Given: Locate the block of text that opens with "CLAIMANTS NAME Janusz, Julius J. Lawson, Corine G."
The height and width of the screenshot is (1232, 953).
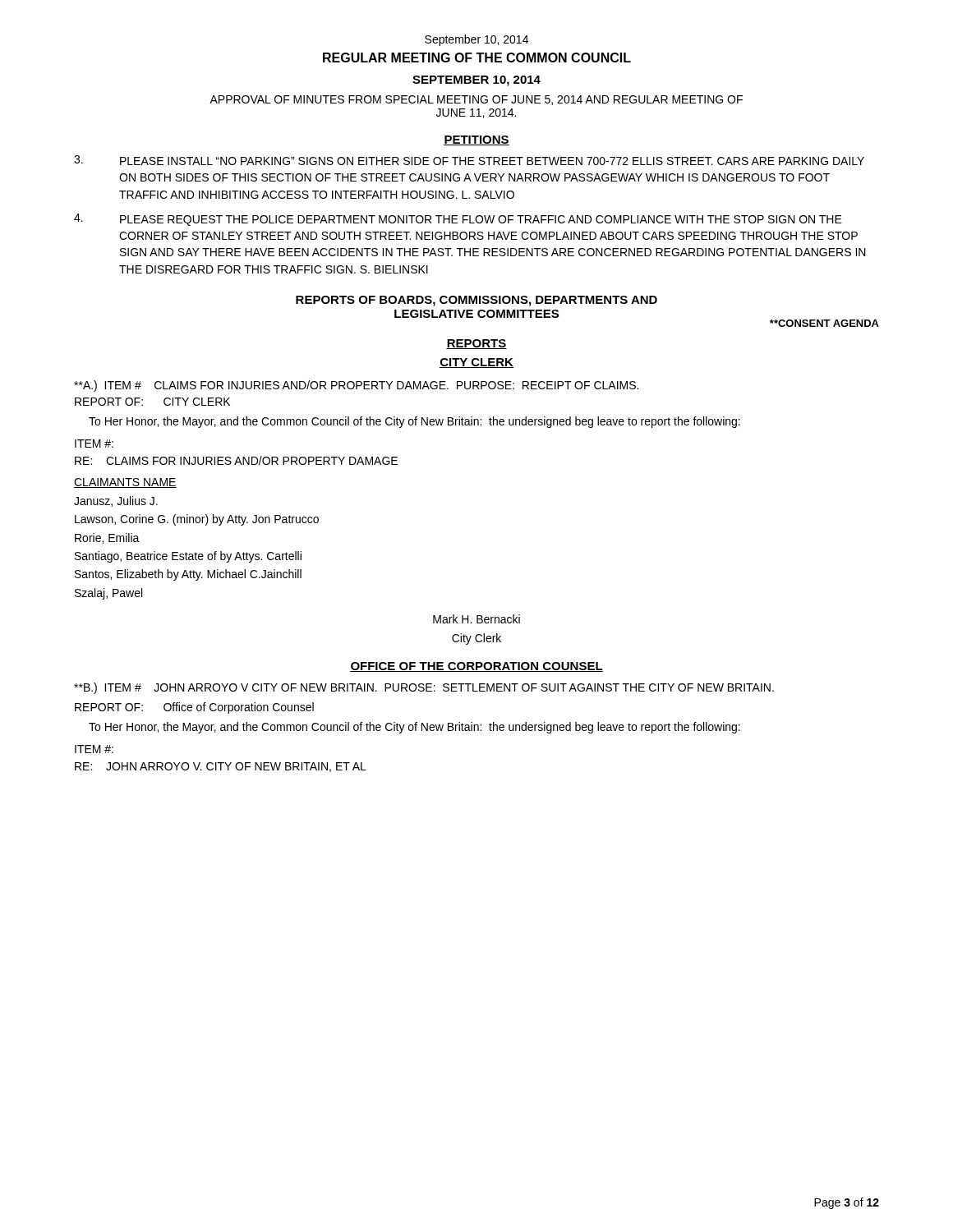Looking at the screenshot, I should point(125,483).
